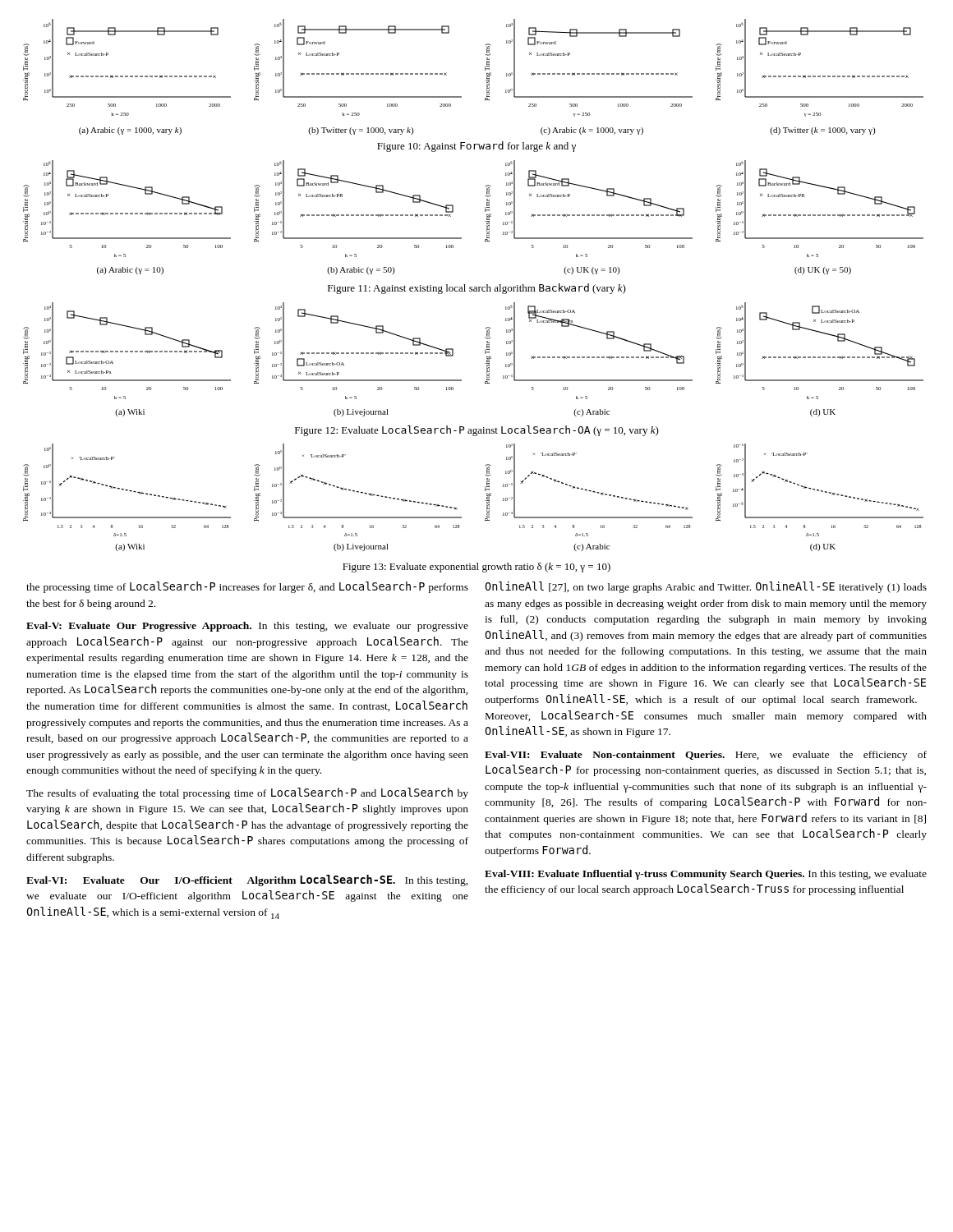Find the caption on this page that starts "Figure 11: Against existing local sarch algorithm Backward"
Image resolution: width=953 pixels, height=1232 pixels.
(x=476, y=288)
